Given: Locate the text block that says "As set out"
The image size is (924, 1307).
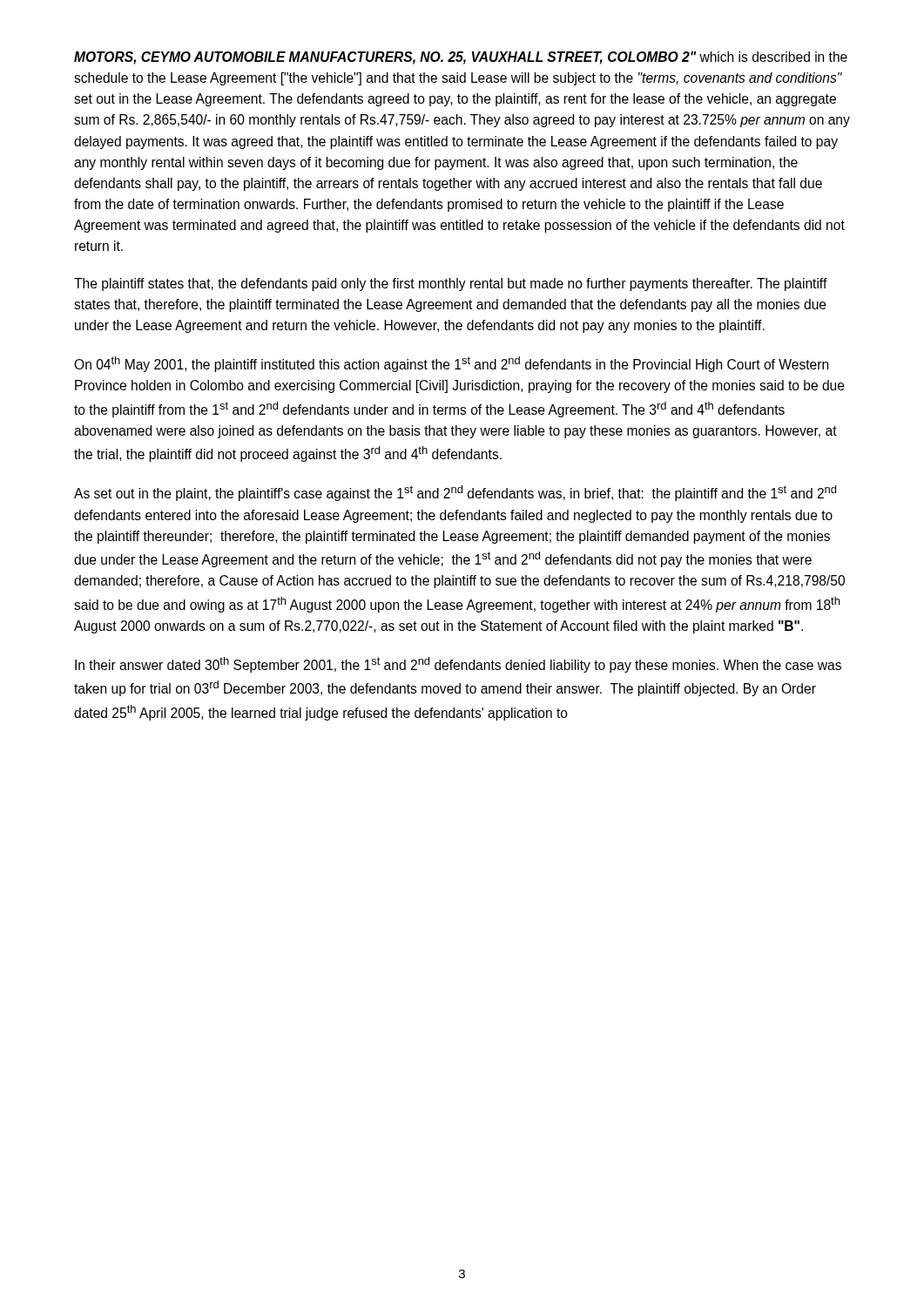Looking at the screenshot, I should point(462,559).
